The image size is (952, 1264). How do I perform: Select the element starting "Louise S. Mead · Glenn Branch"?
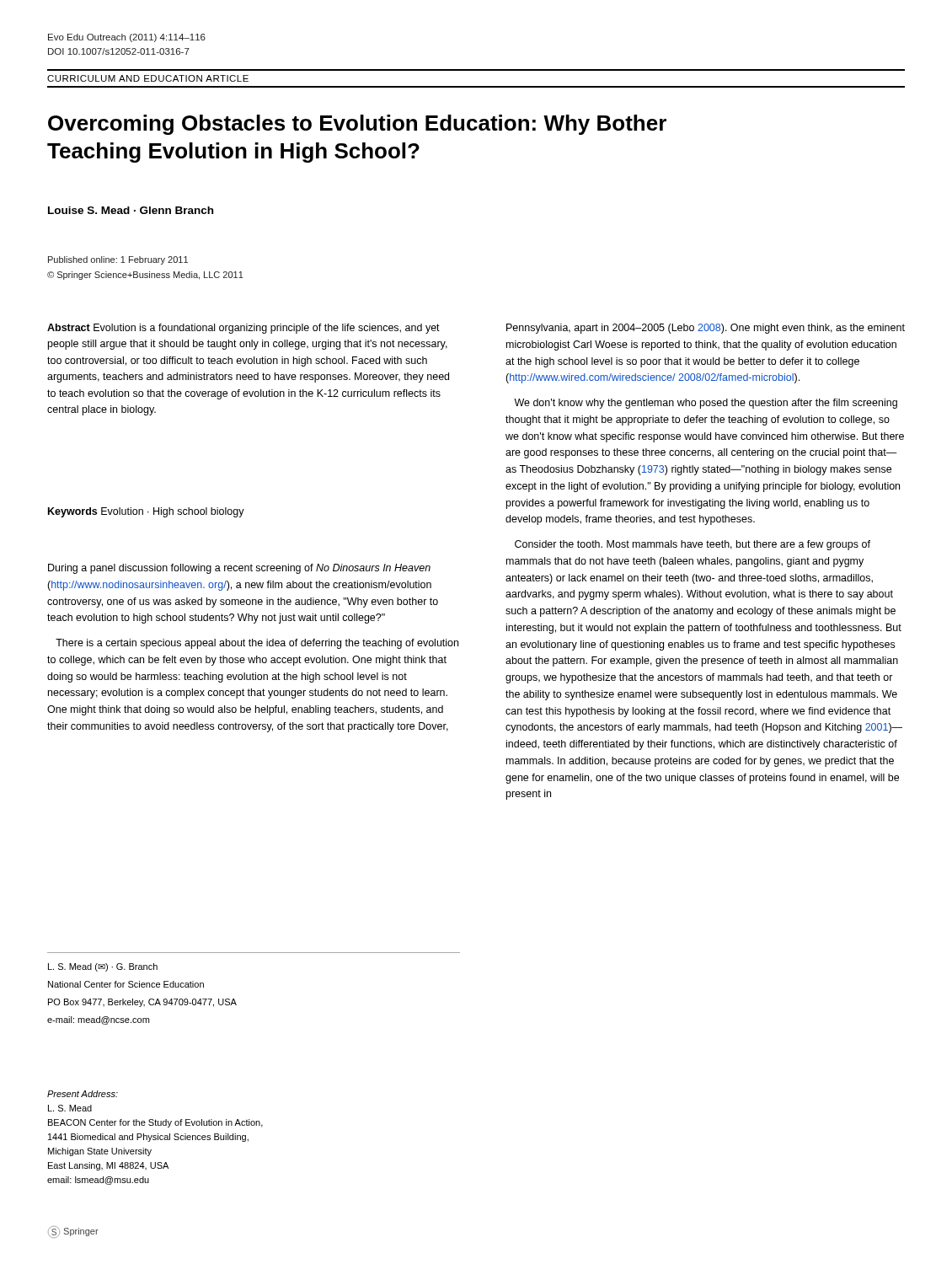[131, 210]
